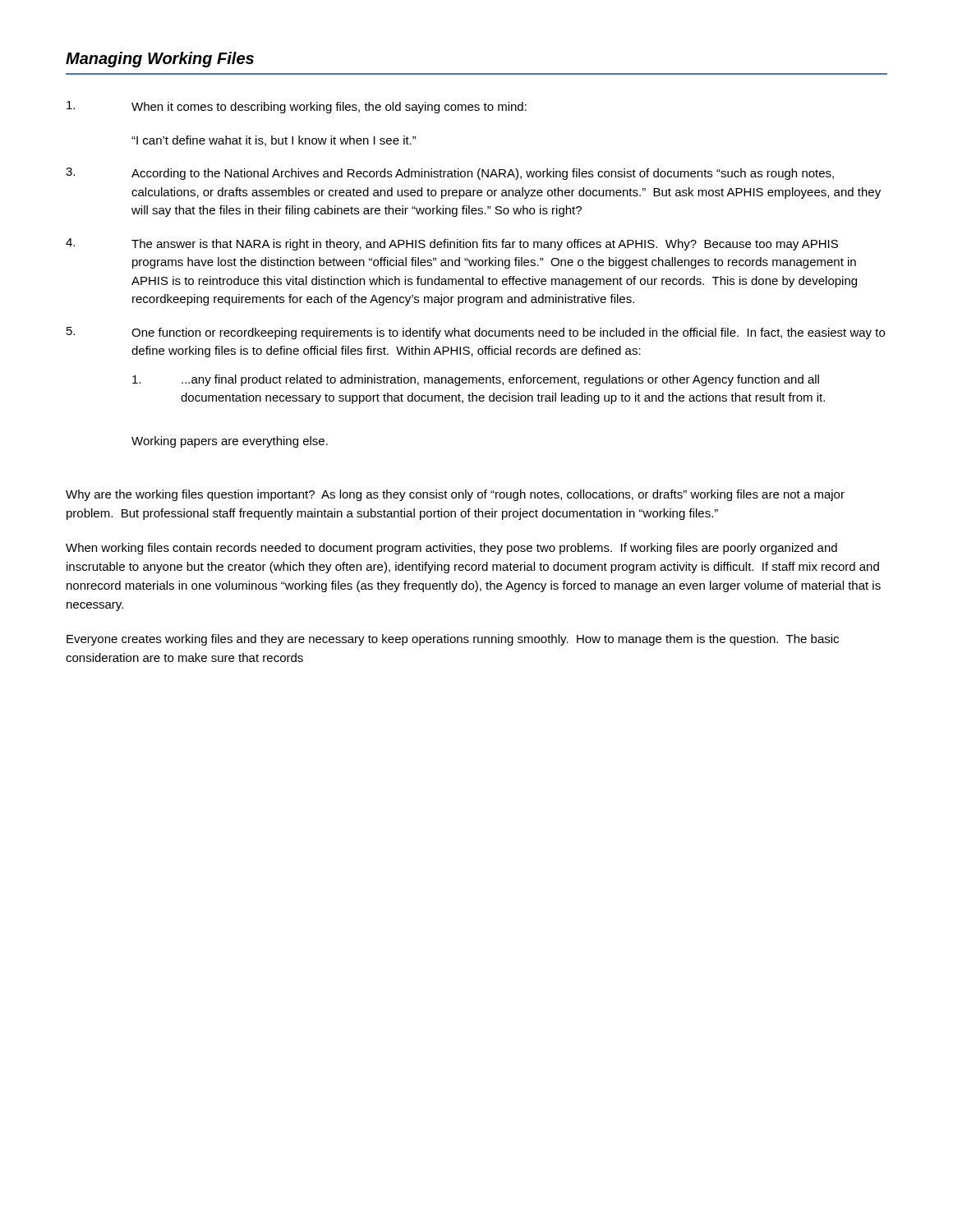
Task: Locate the text block containing "When working files contain records"
Action: pos(473,576)
